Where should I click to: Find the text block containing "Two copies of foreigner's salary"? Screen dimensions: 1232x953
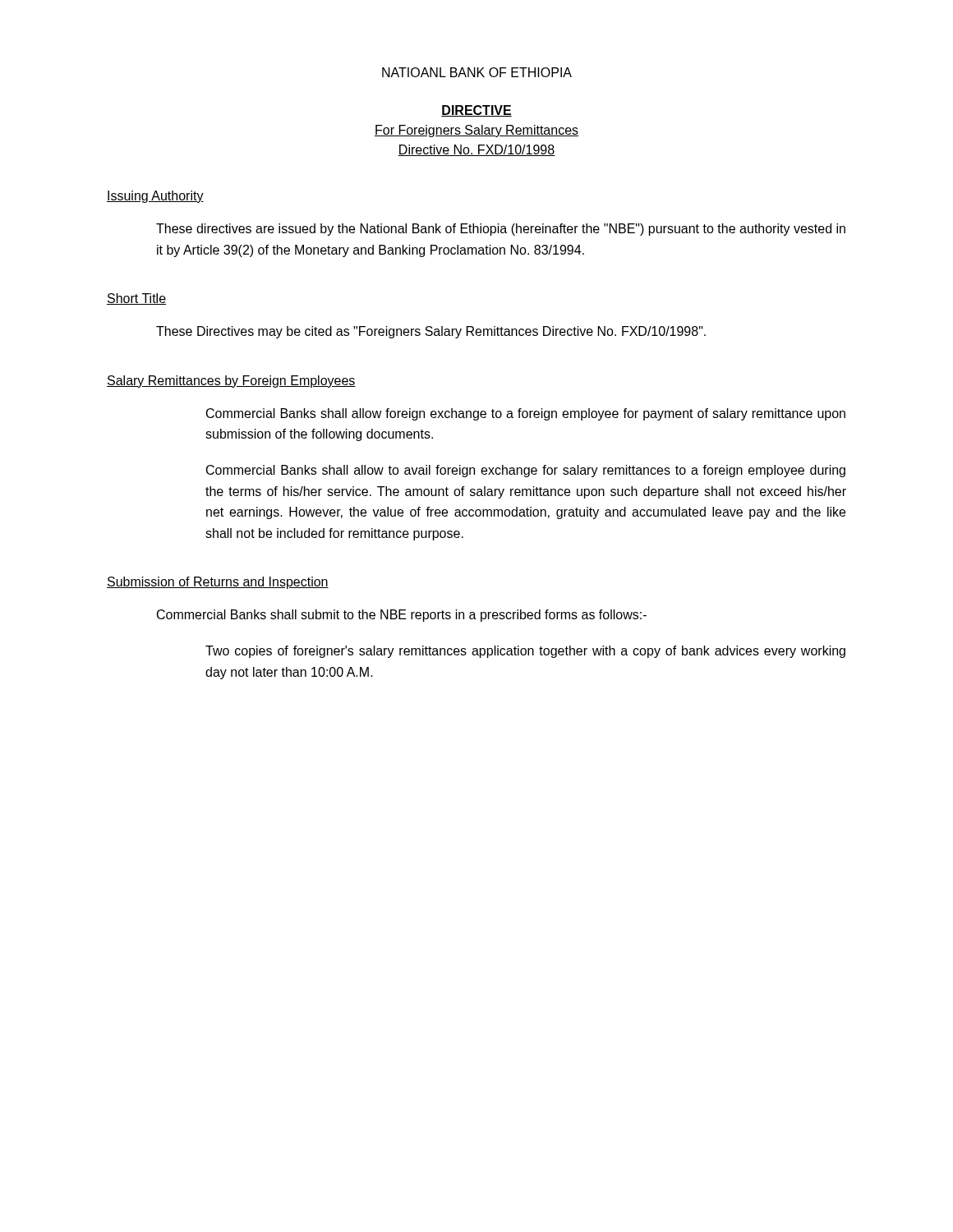[526, 661]
